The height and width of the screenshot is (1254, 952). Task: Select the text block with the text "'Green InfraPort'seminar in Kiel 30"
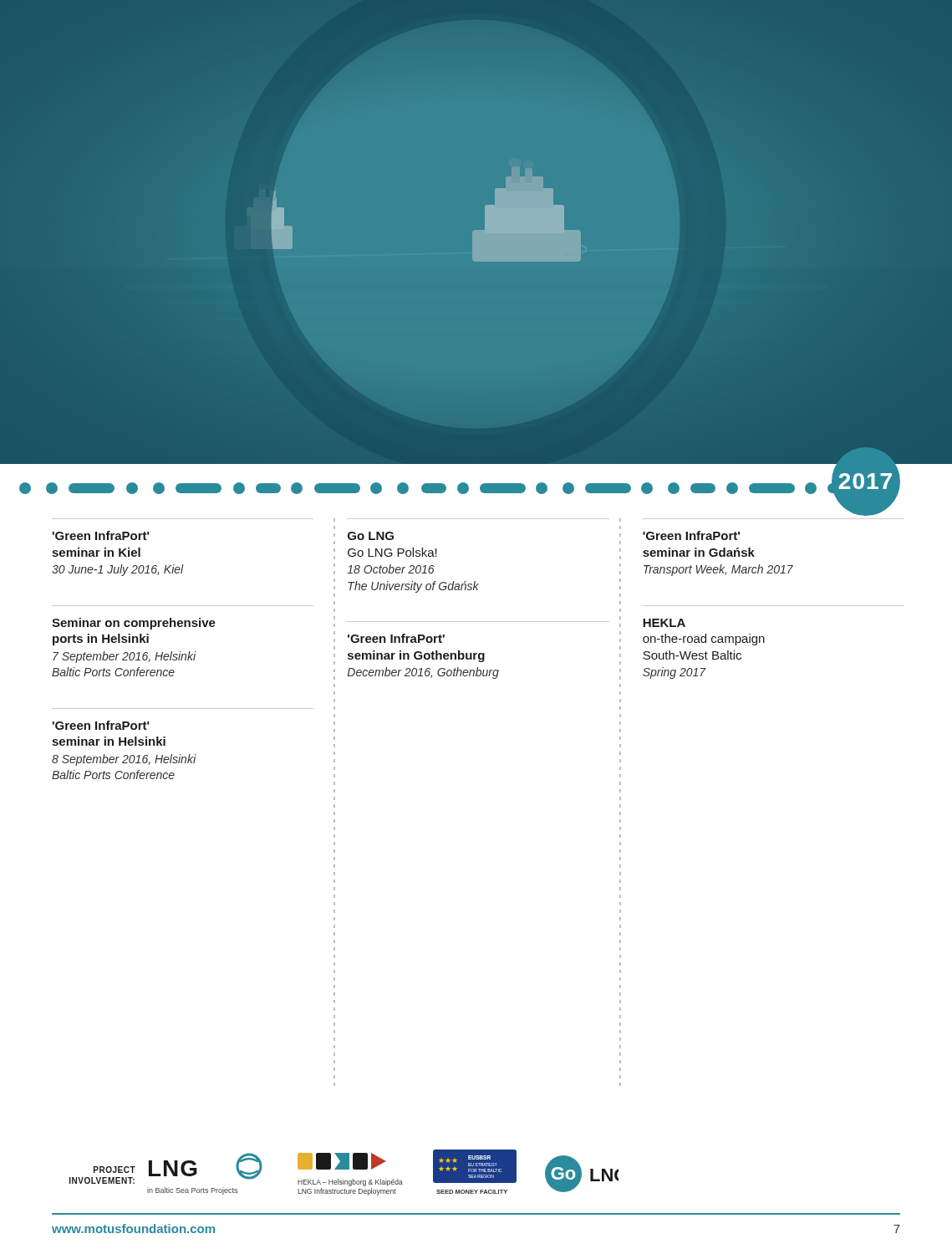click(x=101, y=535)
